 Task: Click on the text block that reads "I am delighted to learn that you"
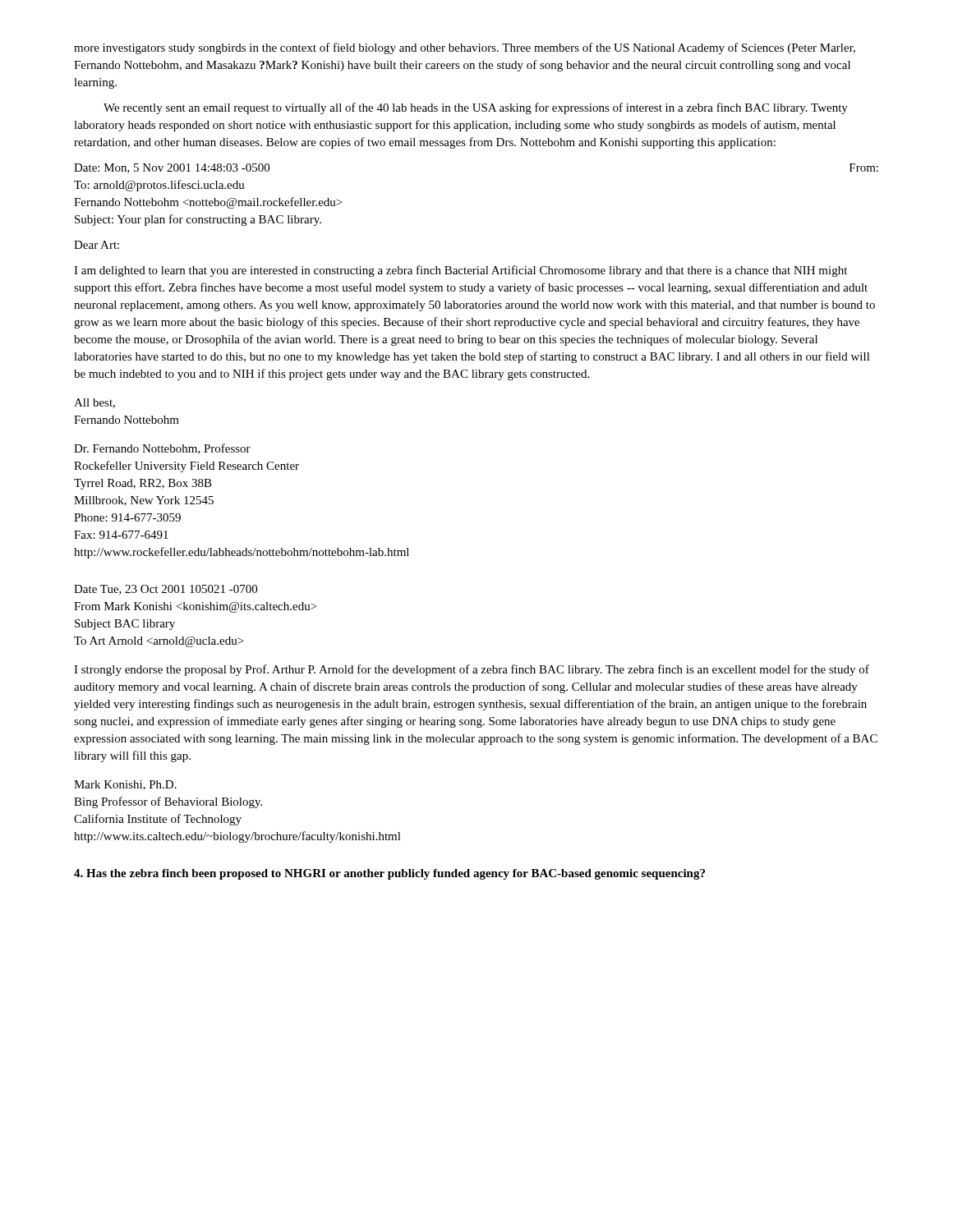coord(475,322)
